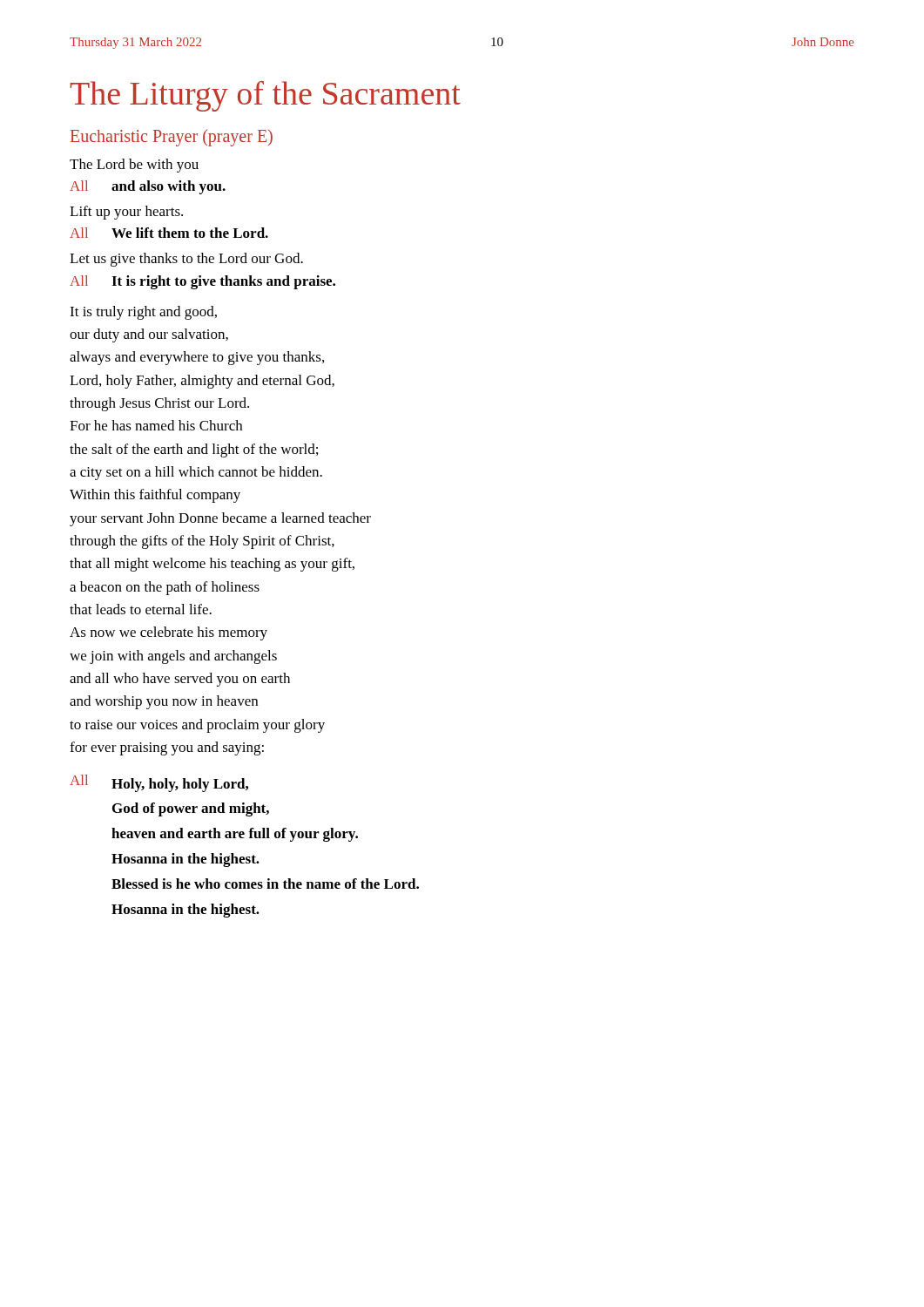The height and width of the screenshot is (1307, 924).
Task: Click on the block starting "The Lord be with you"
Action: 134,166
